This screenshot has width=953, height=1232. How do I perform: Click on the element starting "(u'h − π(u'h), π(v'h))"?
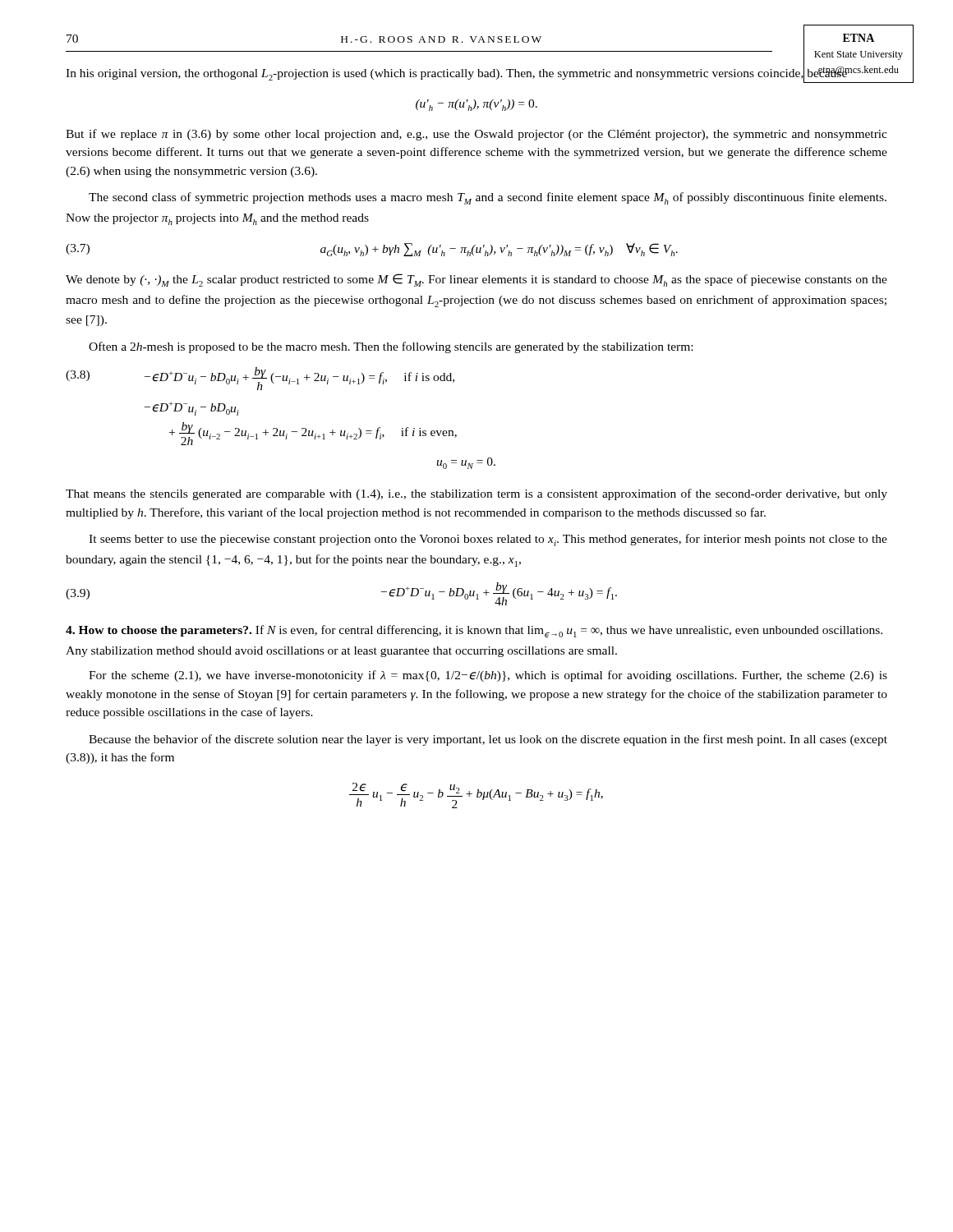click(476, 104)
